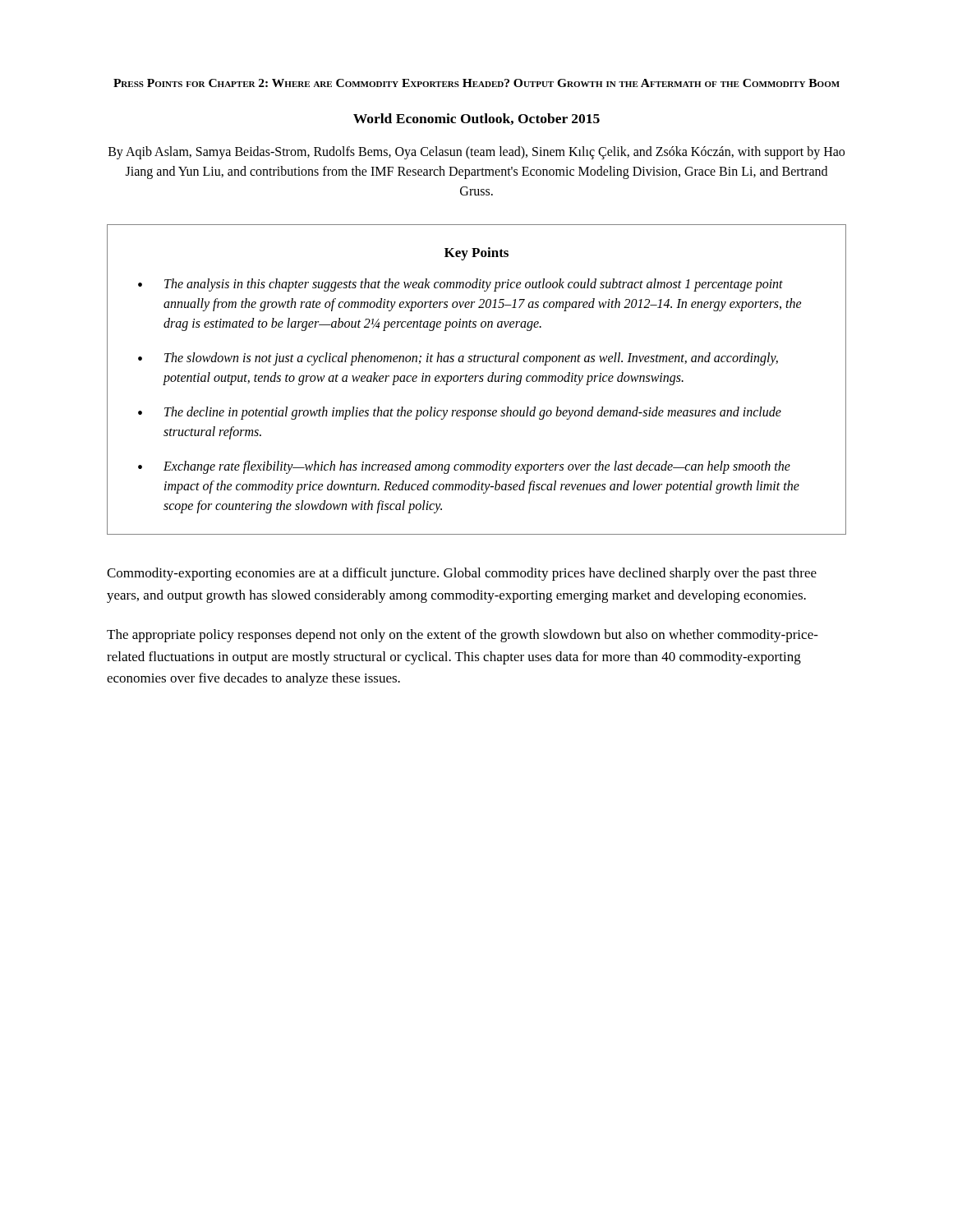This screenshot has height=1232, width=953.
Task: Click on the list item that says "• The decline in potential growth implies that"
Action: tap(476, 423)
